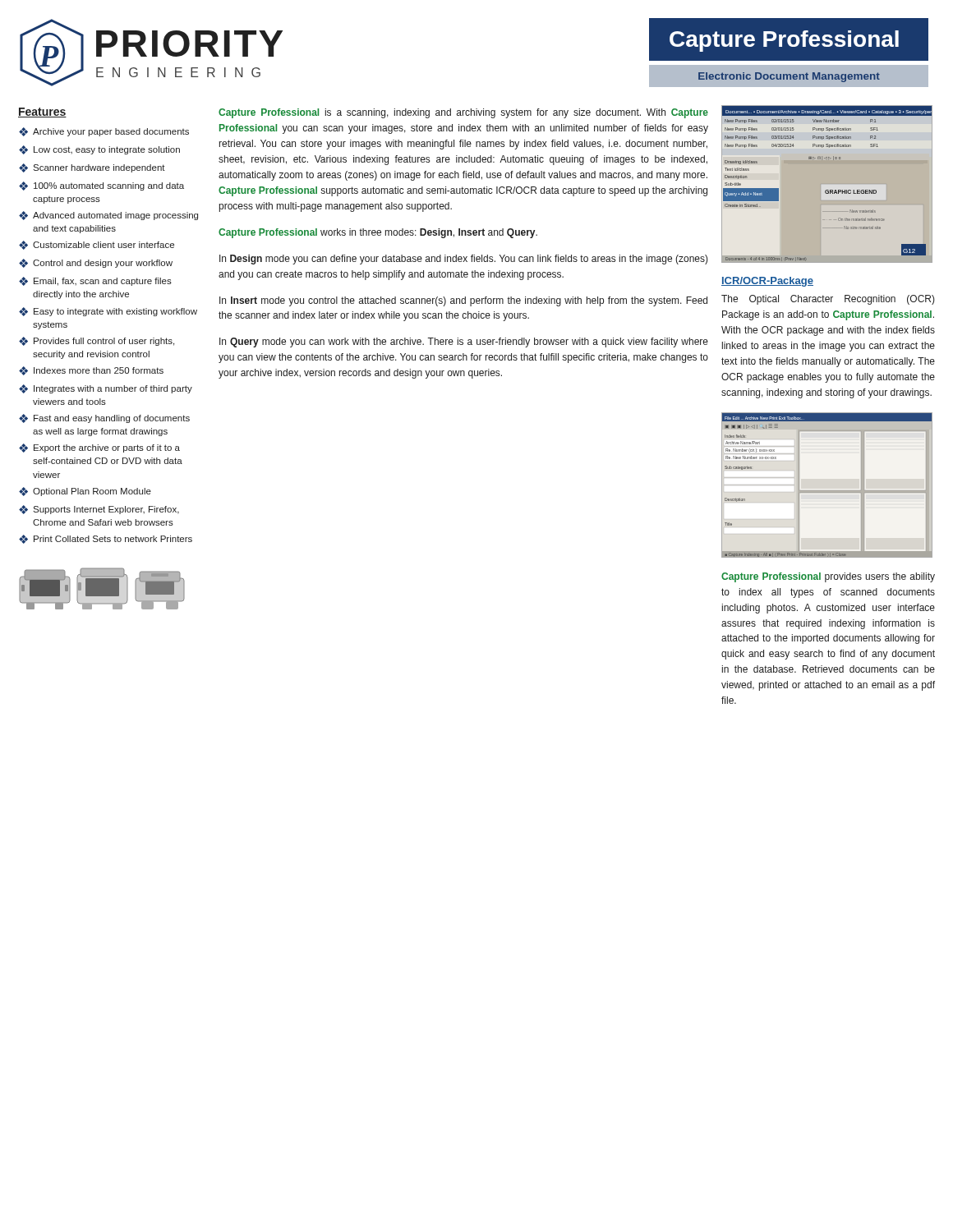Click on the block starting "❖Optional Plan Room"
953x1232 pixels.
(x=85, y=492)
